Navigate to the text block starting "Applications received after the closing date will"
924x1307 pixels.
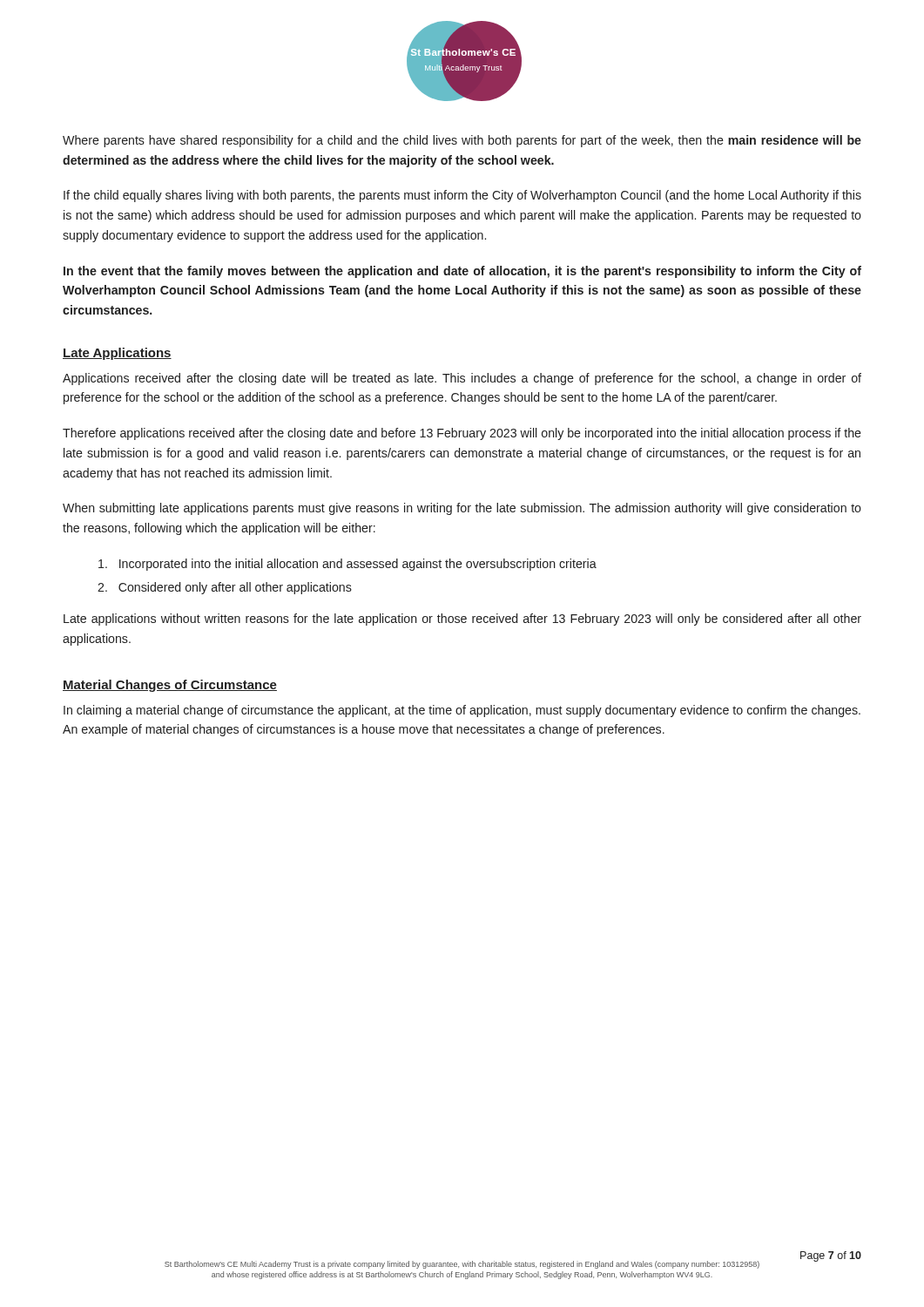coord(462,388)
